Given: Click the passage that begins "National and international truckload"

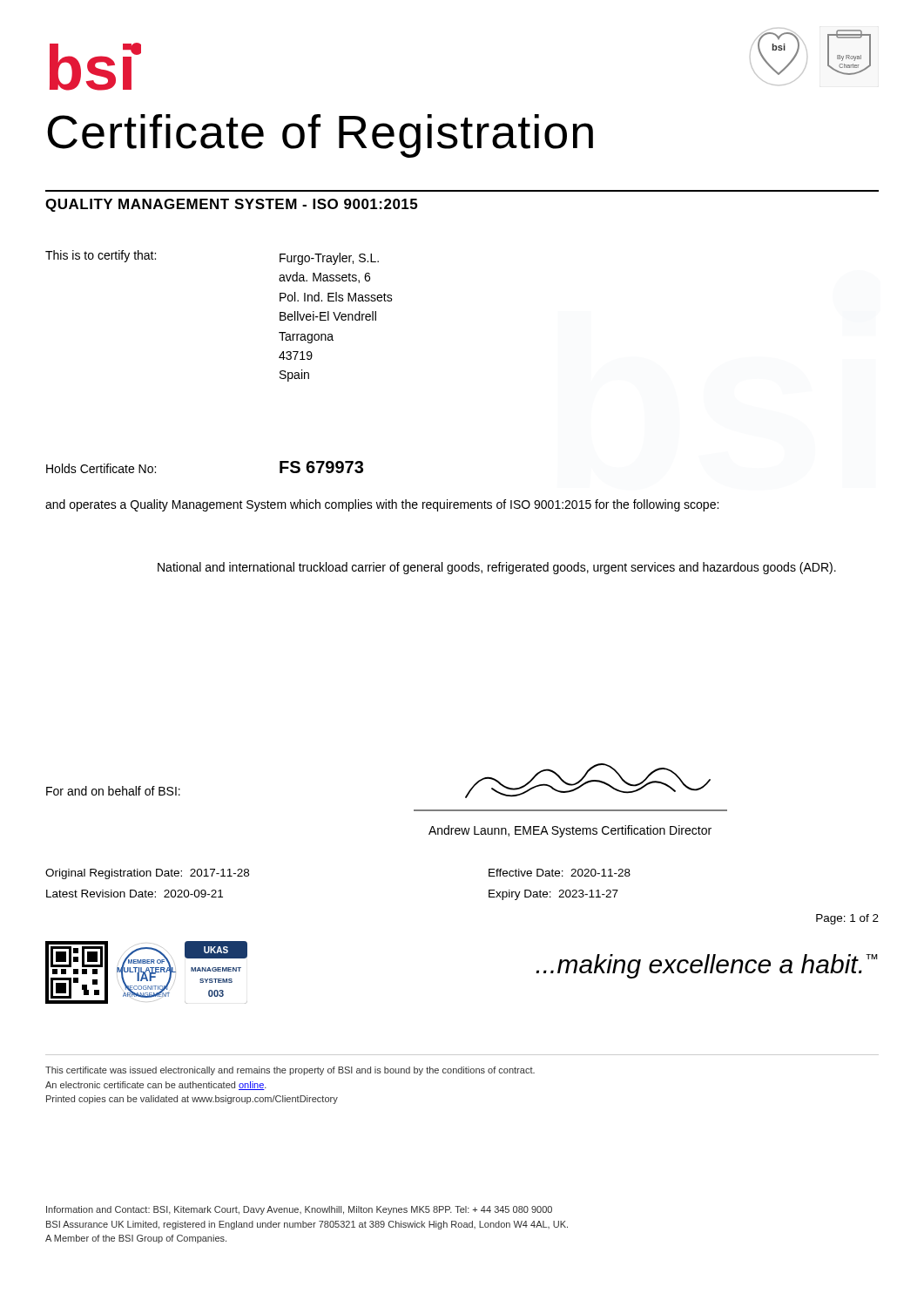Looking at the screenshot, I should coord(497,567).
